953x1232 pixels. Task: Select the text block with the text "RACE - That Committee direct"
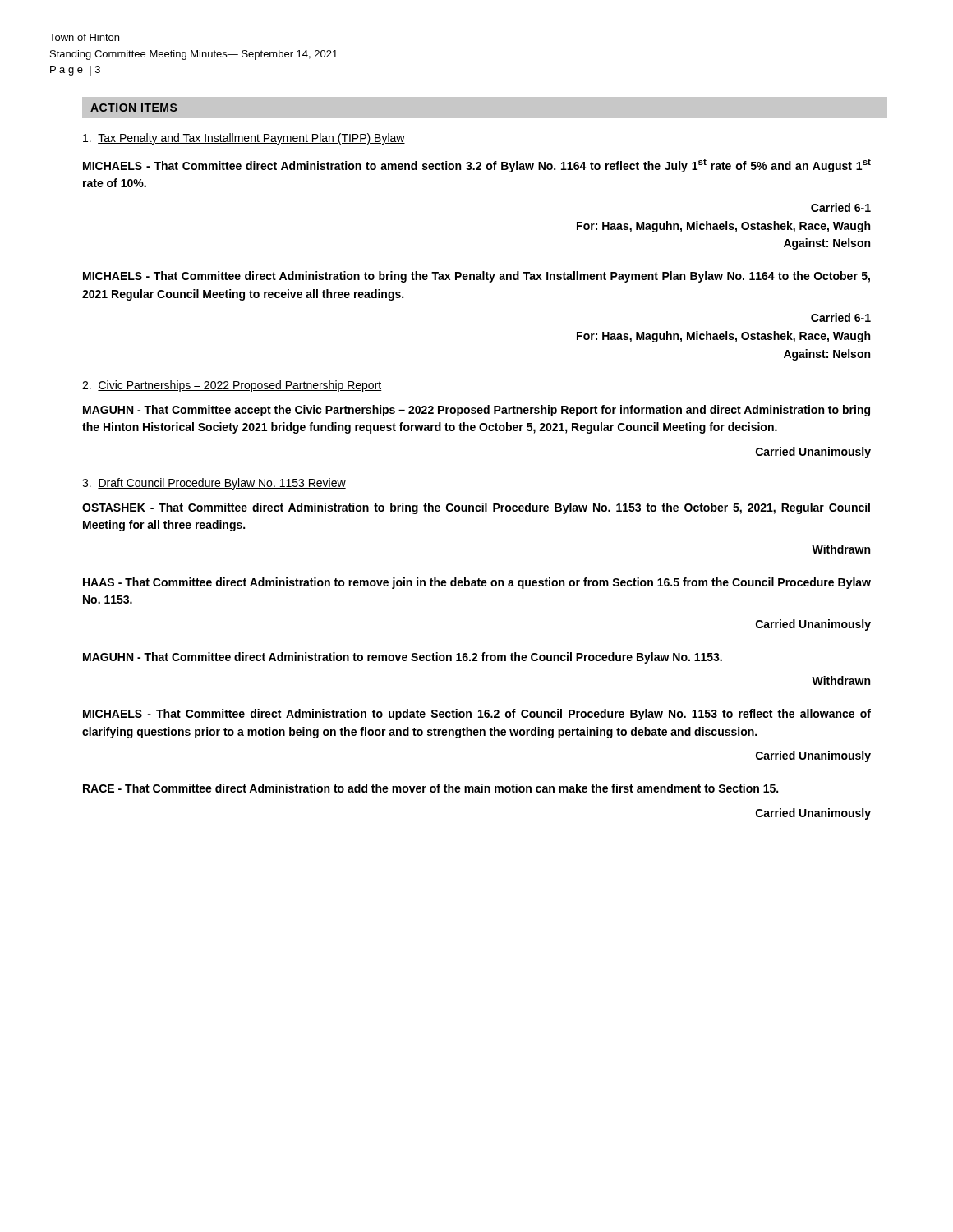431,789
